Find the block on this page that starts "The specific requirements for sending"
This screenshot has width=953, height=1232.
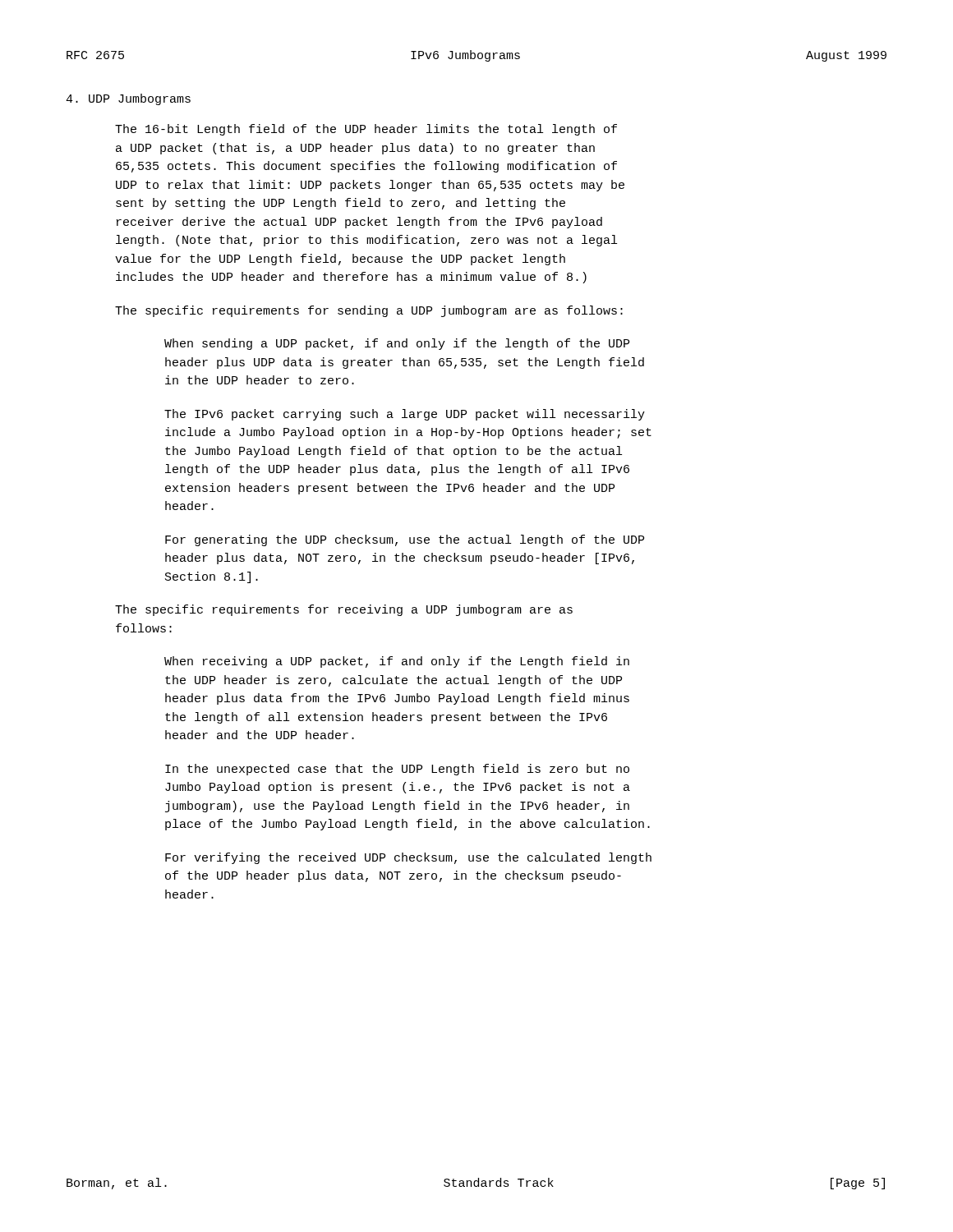coord(370,311)
